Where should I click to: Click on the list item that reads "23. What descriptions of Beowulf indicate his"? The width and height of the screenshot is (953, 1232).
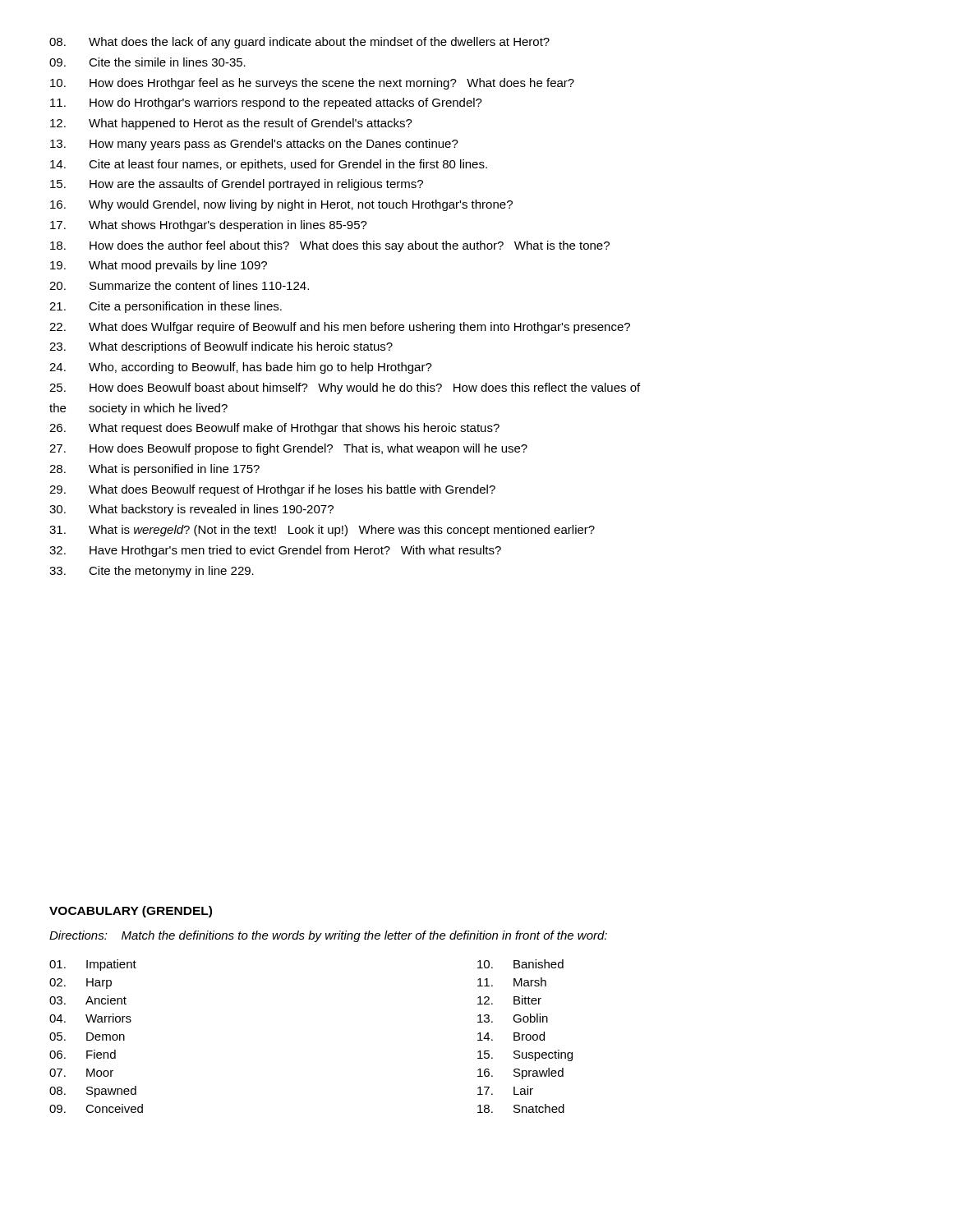(221, 347)
